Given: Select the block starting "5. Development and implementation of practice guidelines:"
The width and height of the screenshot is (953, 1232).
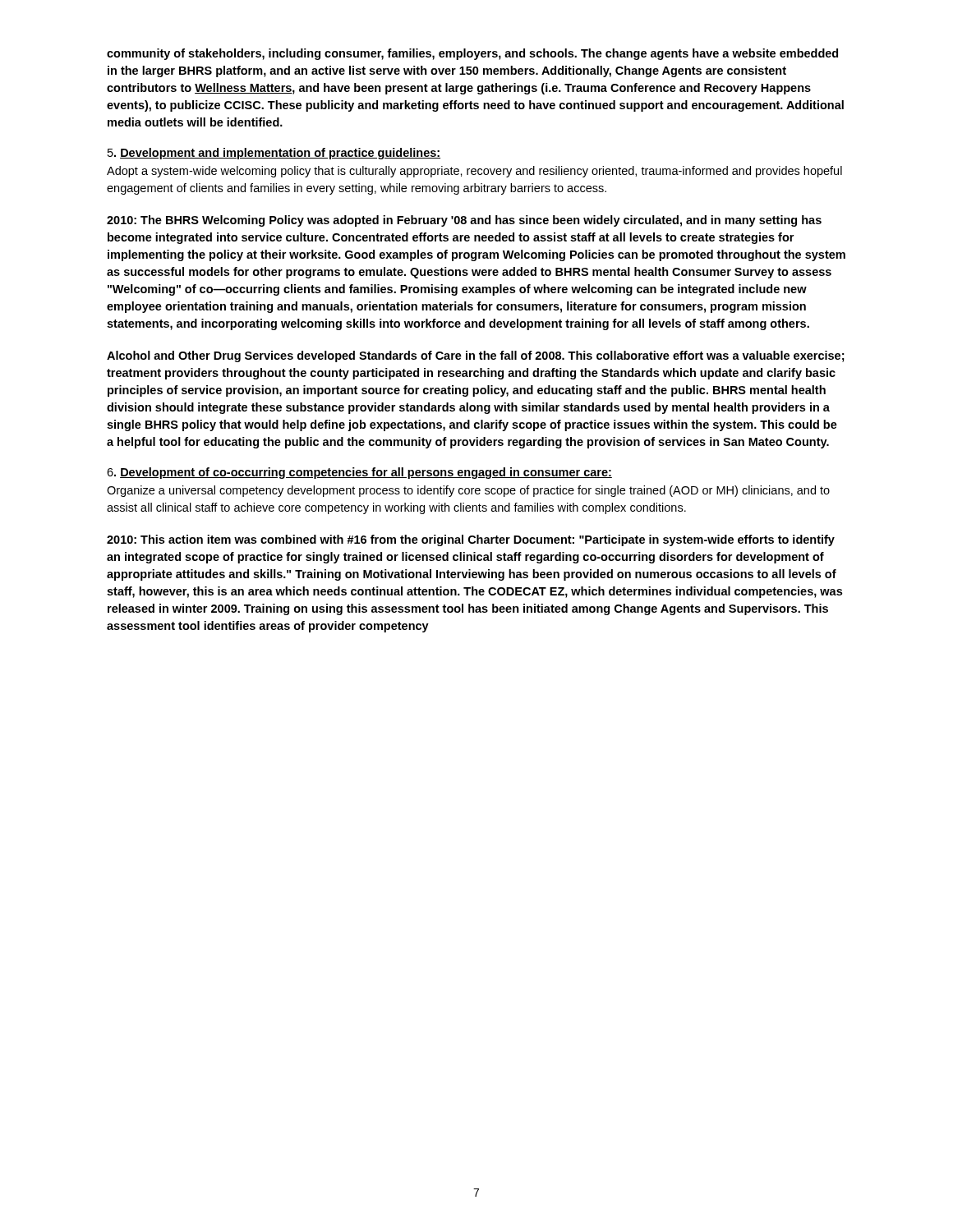Looking at the screenshot, I should [274, 153].
